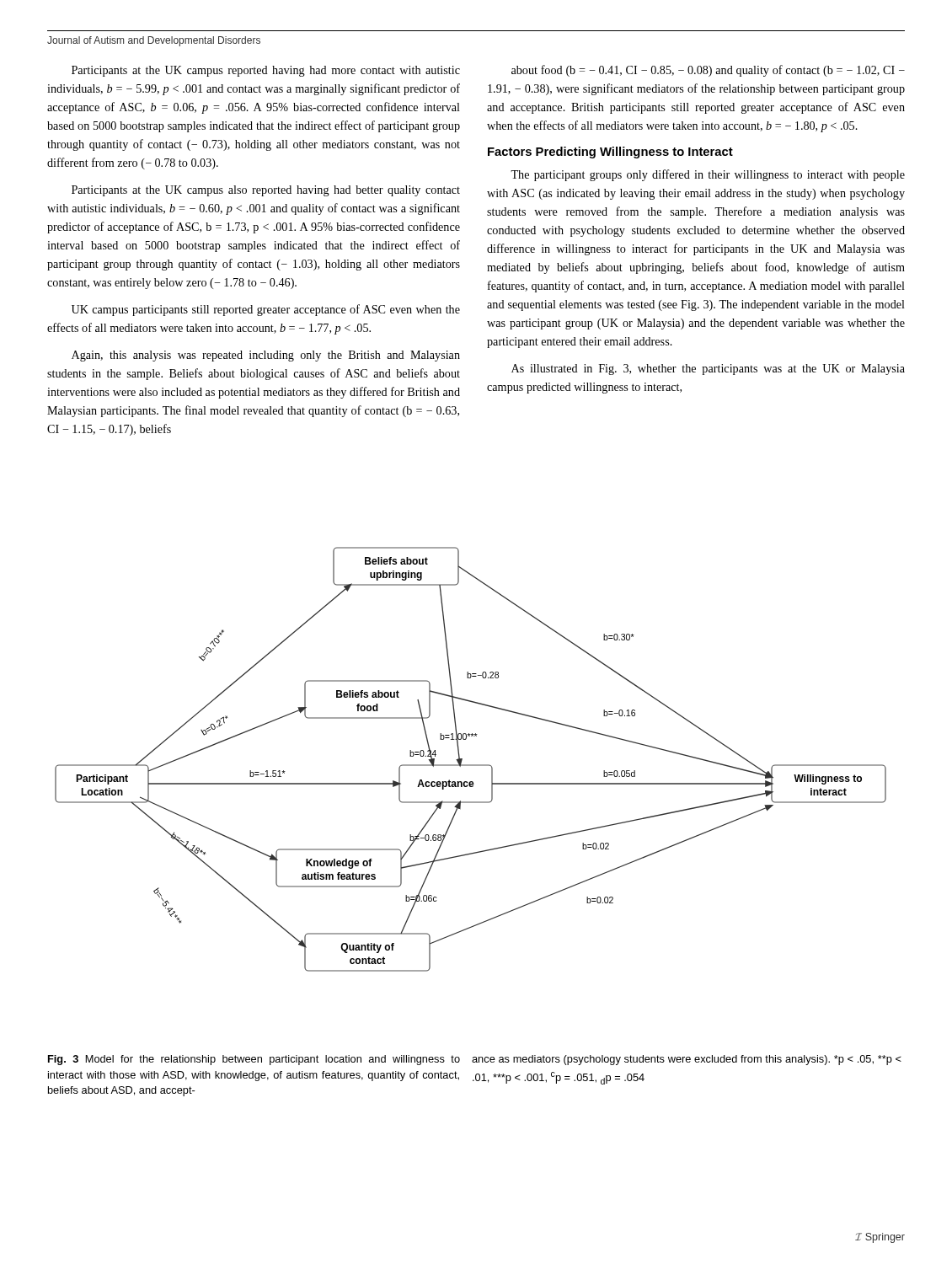Find the caption that reads "ance as mediators"
This screenshot has width=952, height=1264.
pyautogui.click(x=687, y=1069)
